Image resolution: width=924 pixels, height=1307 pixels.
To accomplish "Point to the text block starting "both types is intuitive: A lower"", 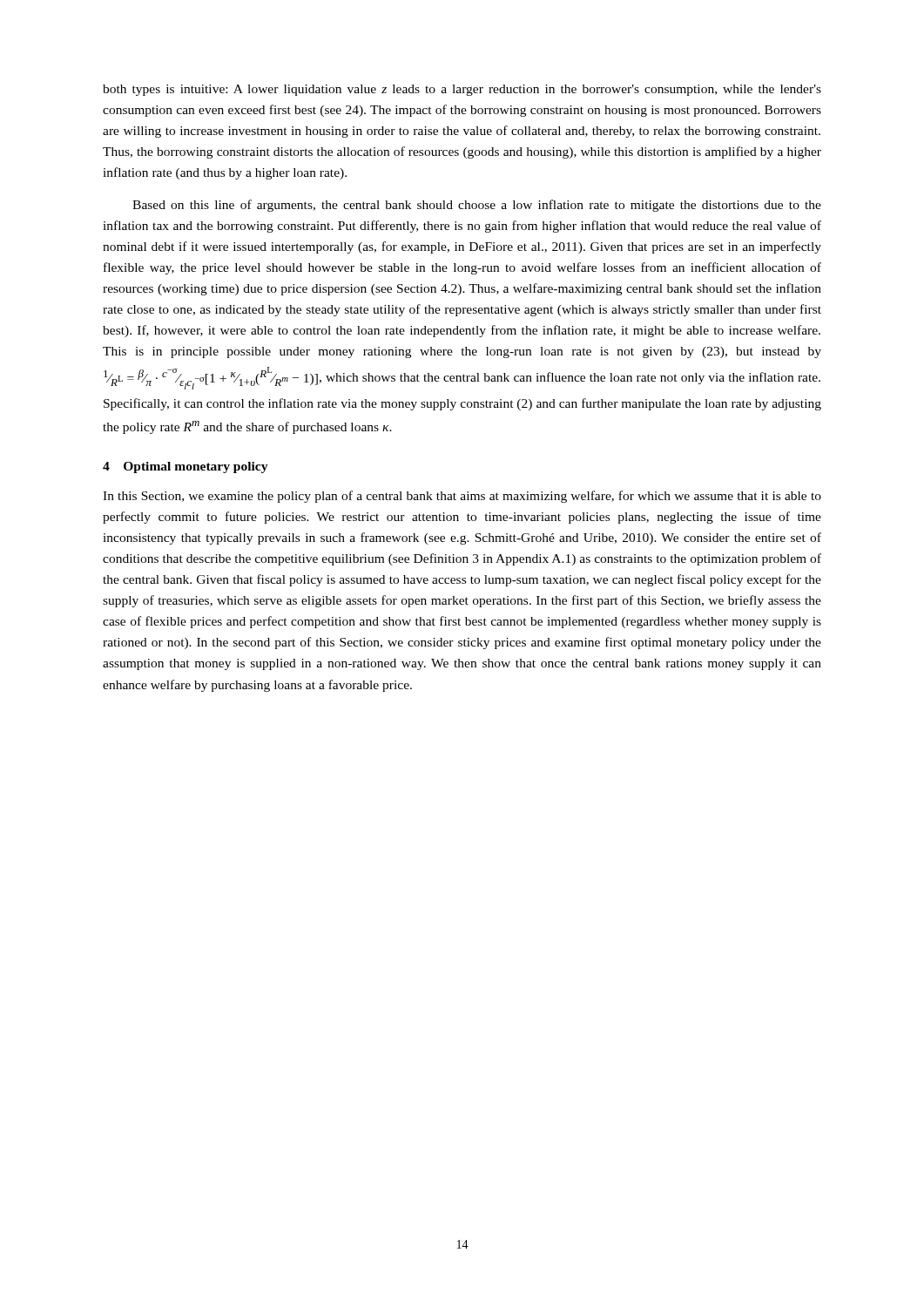I will point(462,258).
